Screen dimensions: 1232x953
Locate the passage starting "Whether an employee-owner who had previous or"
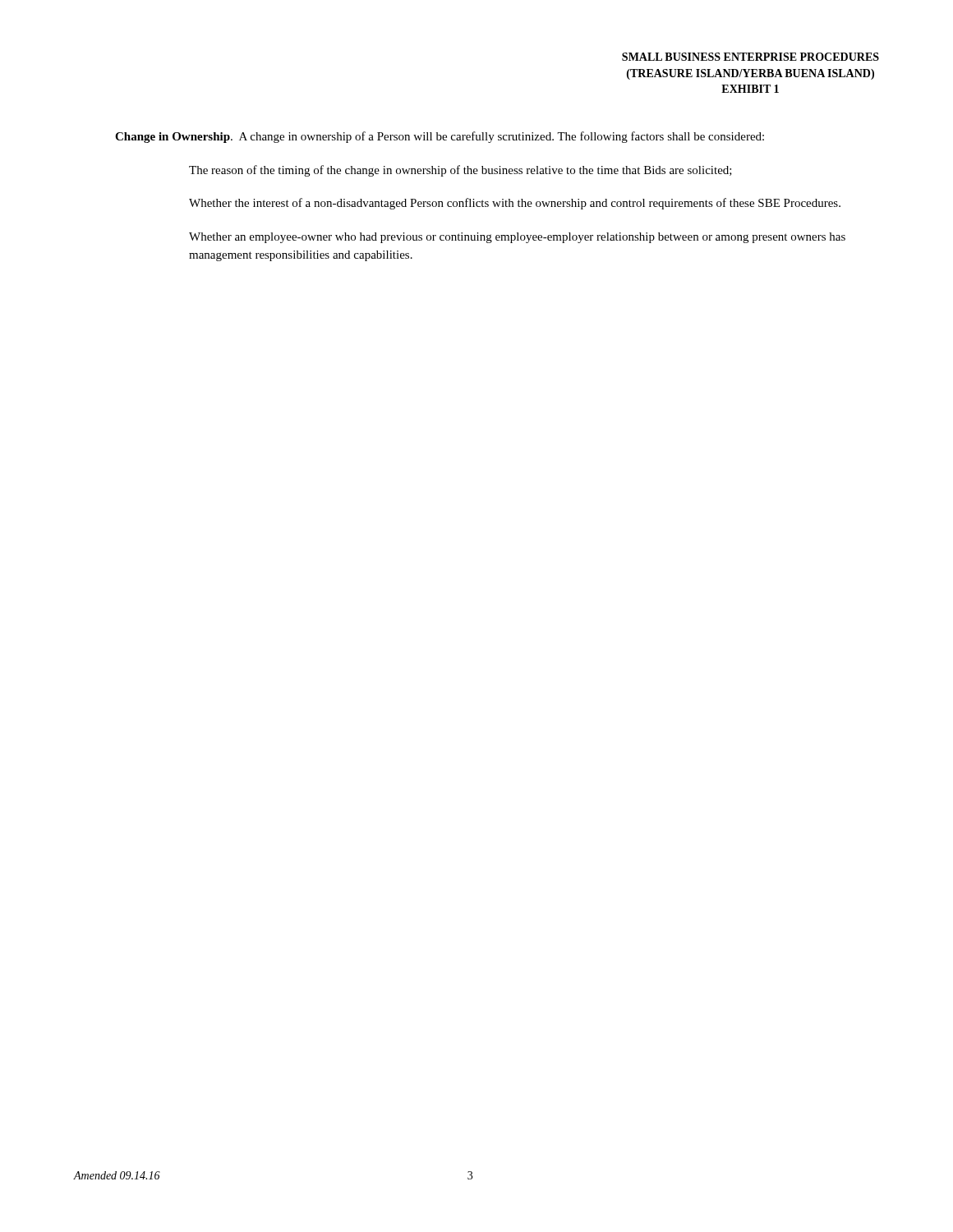point(517,245)
